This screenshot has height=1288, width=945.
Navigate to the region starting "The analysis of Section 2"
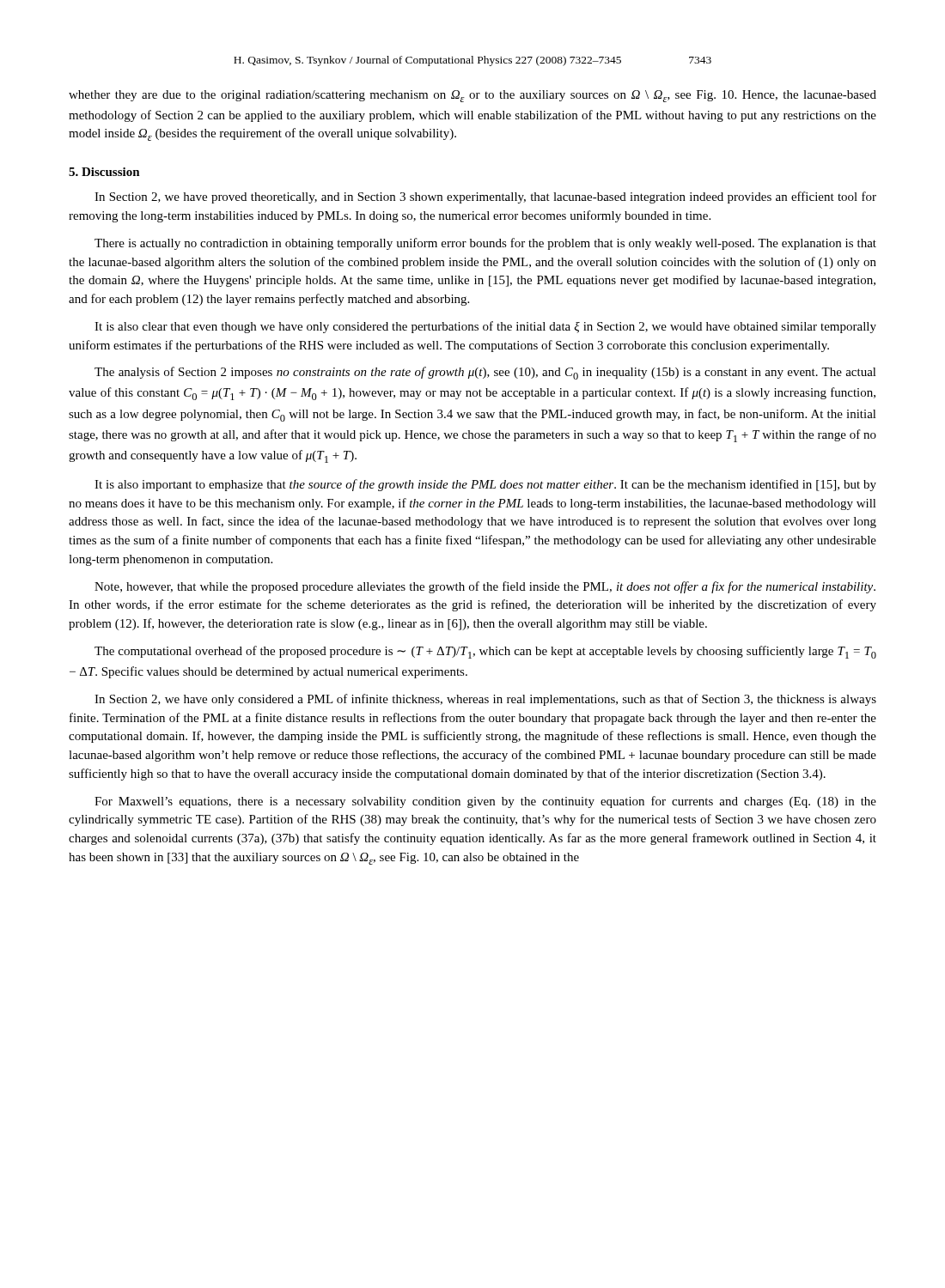point(472,415)
